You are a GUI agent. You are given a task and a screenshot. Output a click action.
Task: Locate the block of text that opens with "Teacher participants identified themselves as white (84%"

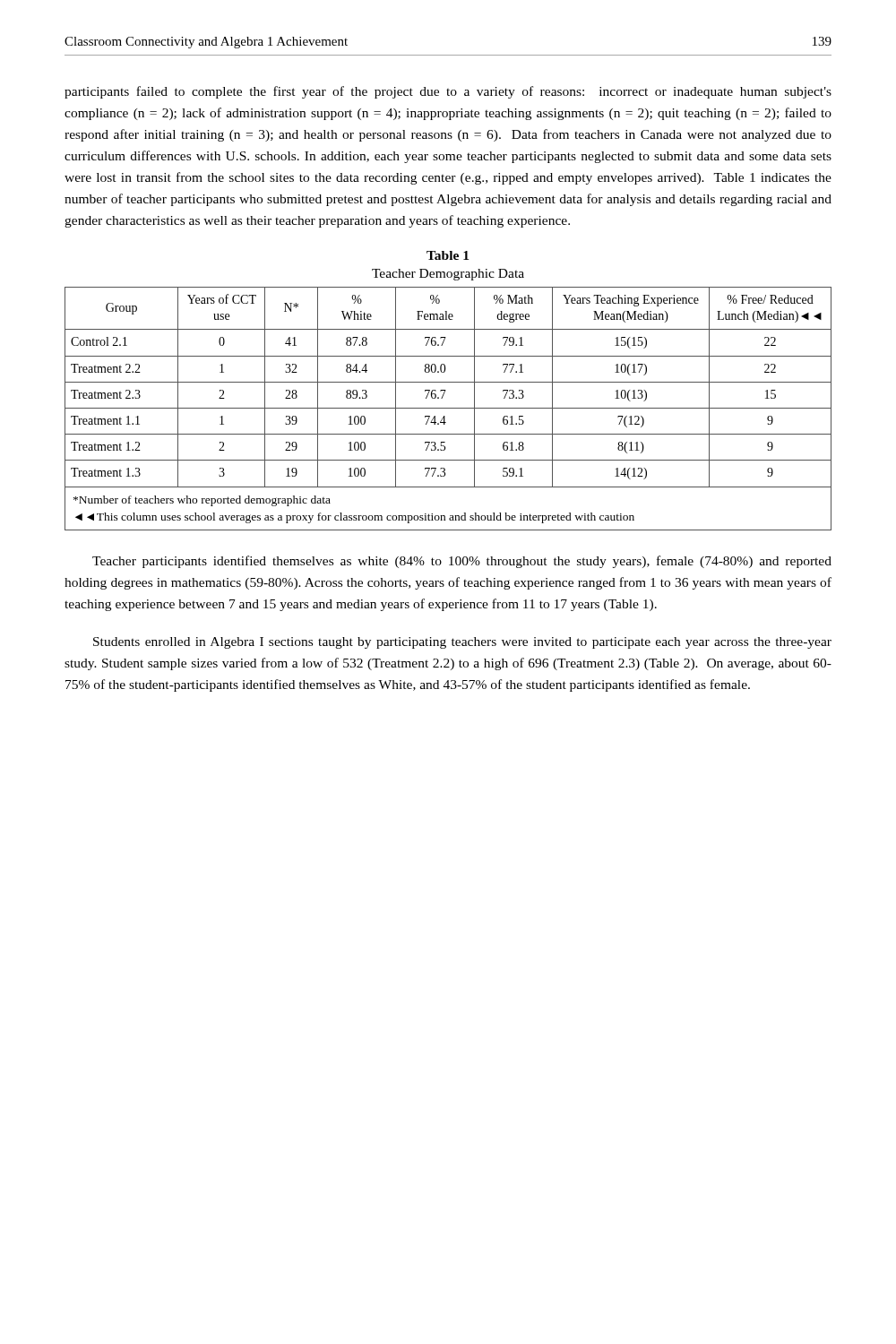click(448, 582)
